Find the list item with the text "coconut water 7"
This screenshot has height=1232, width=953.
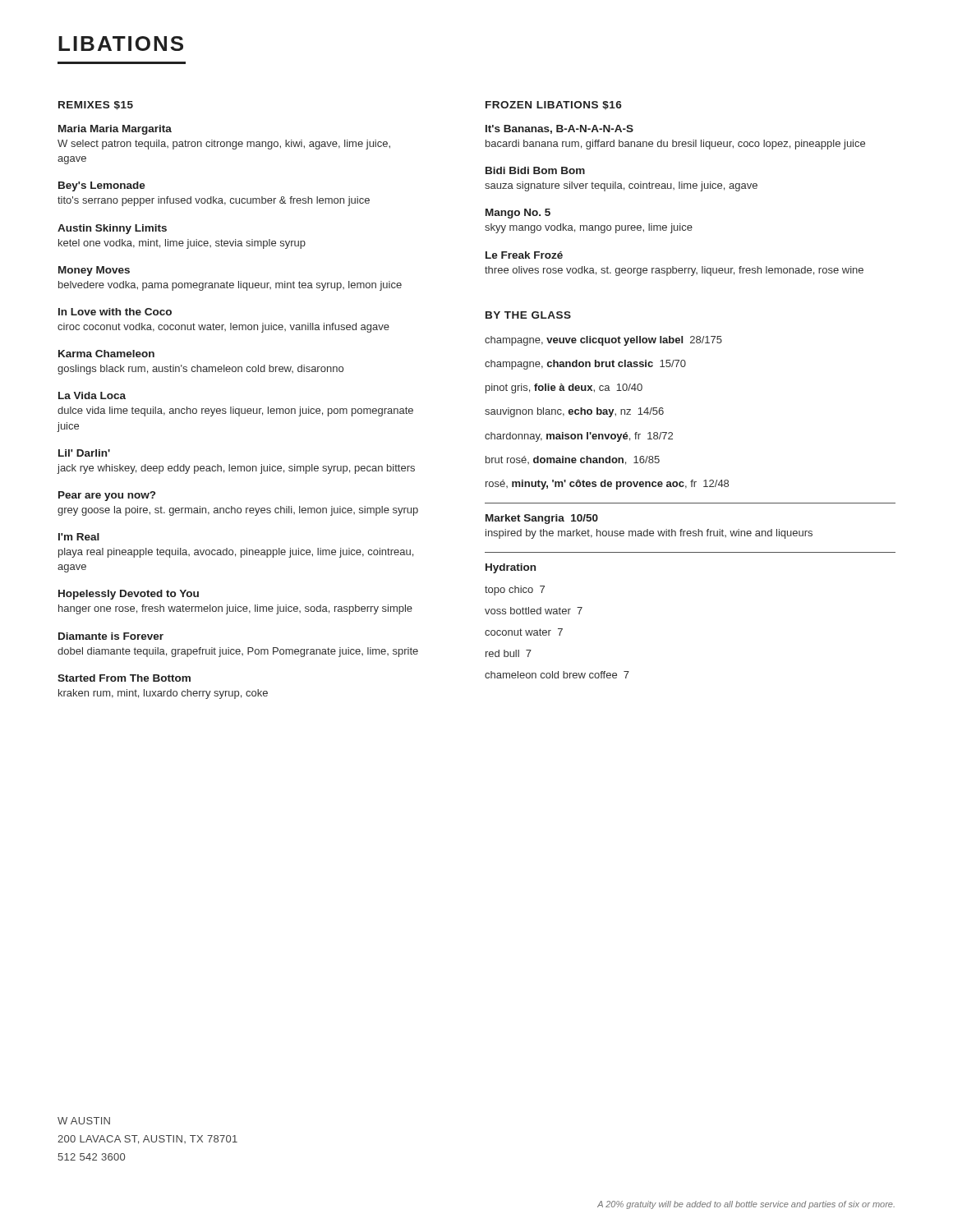[524, 632]
